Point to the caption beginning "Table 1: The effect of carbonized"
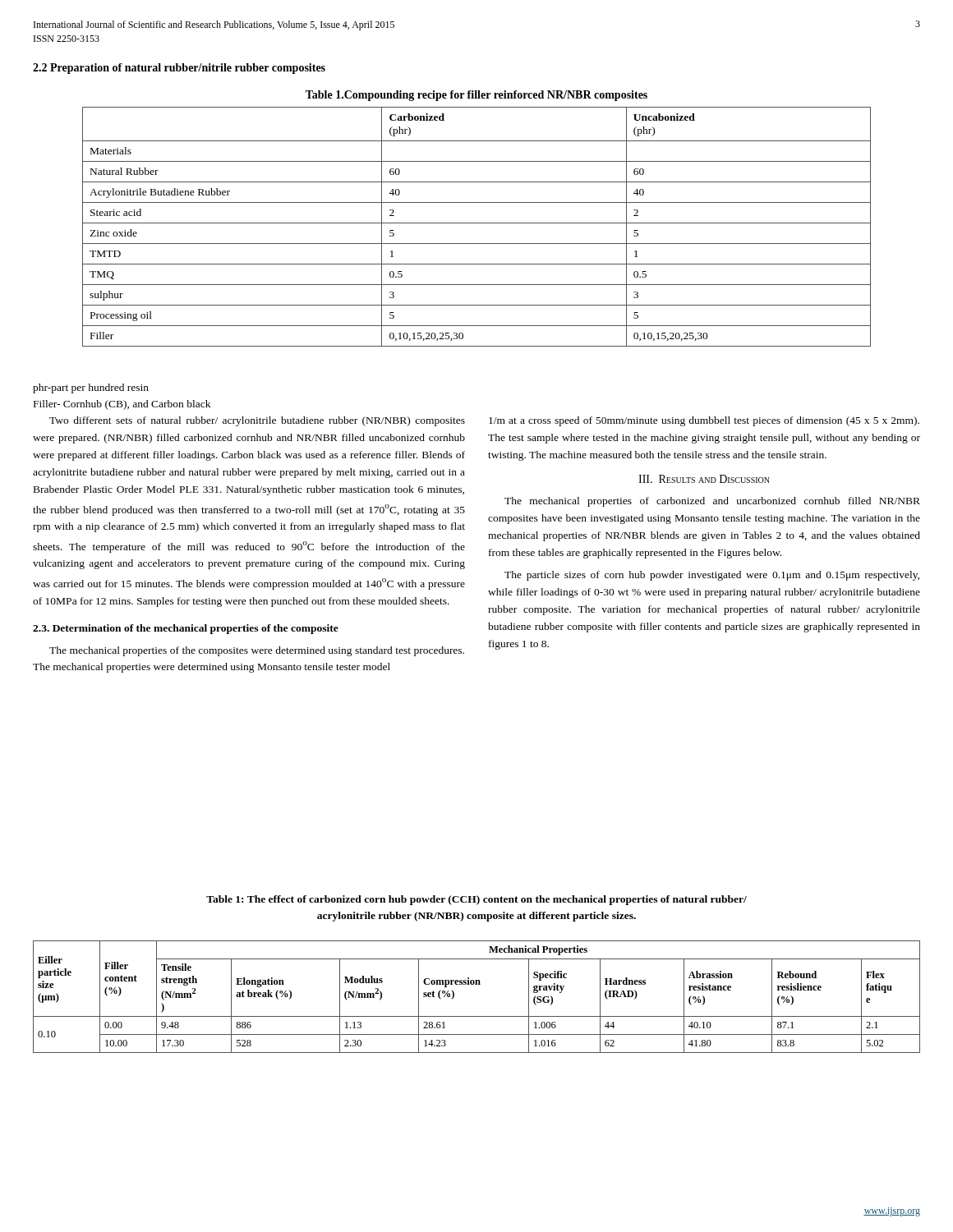This screenshot has height=1232, width=953. click(x=476, y=907)
